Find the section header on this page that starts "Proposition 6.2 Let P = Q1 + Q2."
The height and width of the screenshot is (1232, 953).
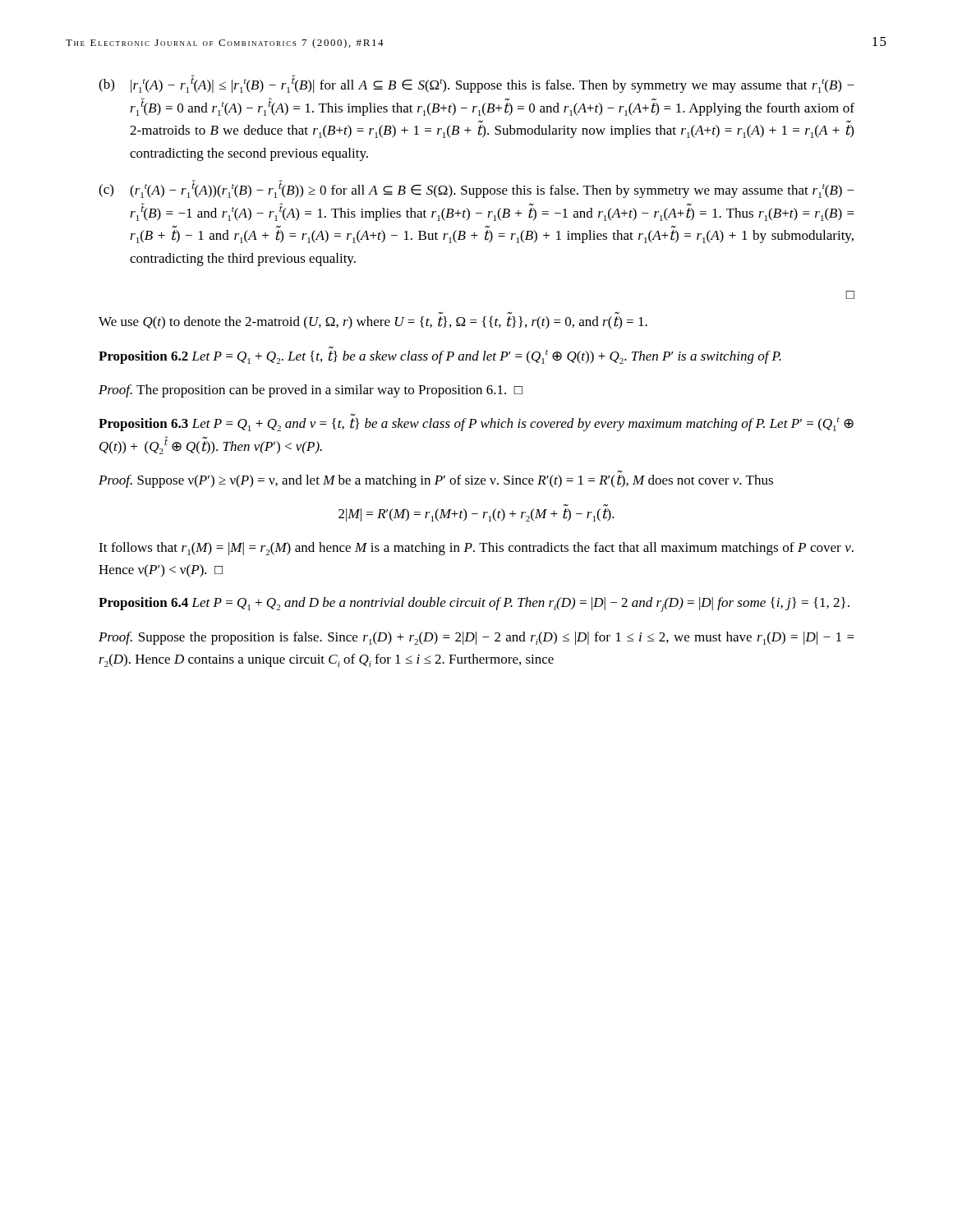pos(440,356)
